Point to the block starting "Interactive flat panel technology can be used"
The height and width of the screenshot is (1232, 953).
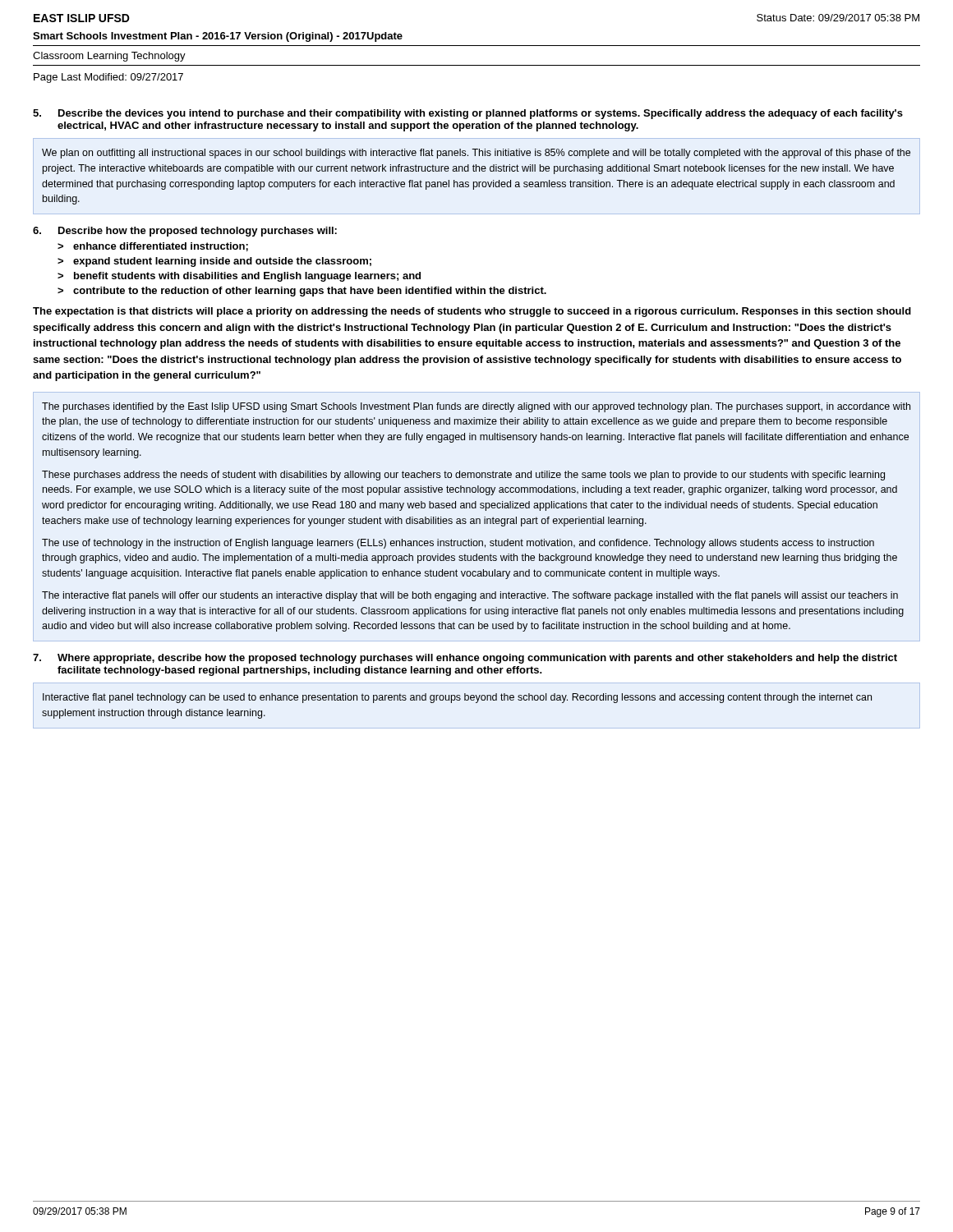coord(457,705)
